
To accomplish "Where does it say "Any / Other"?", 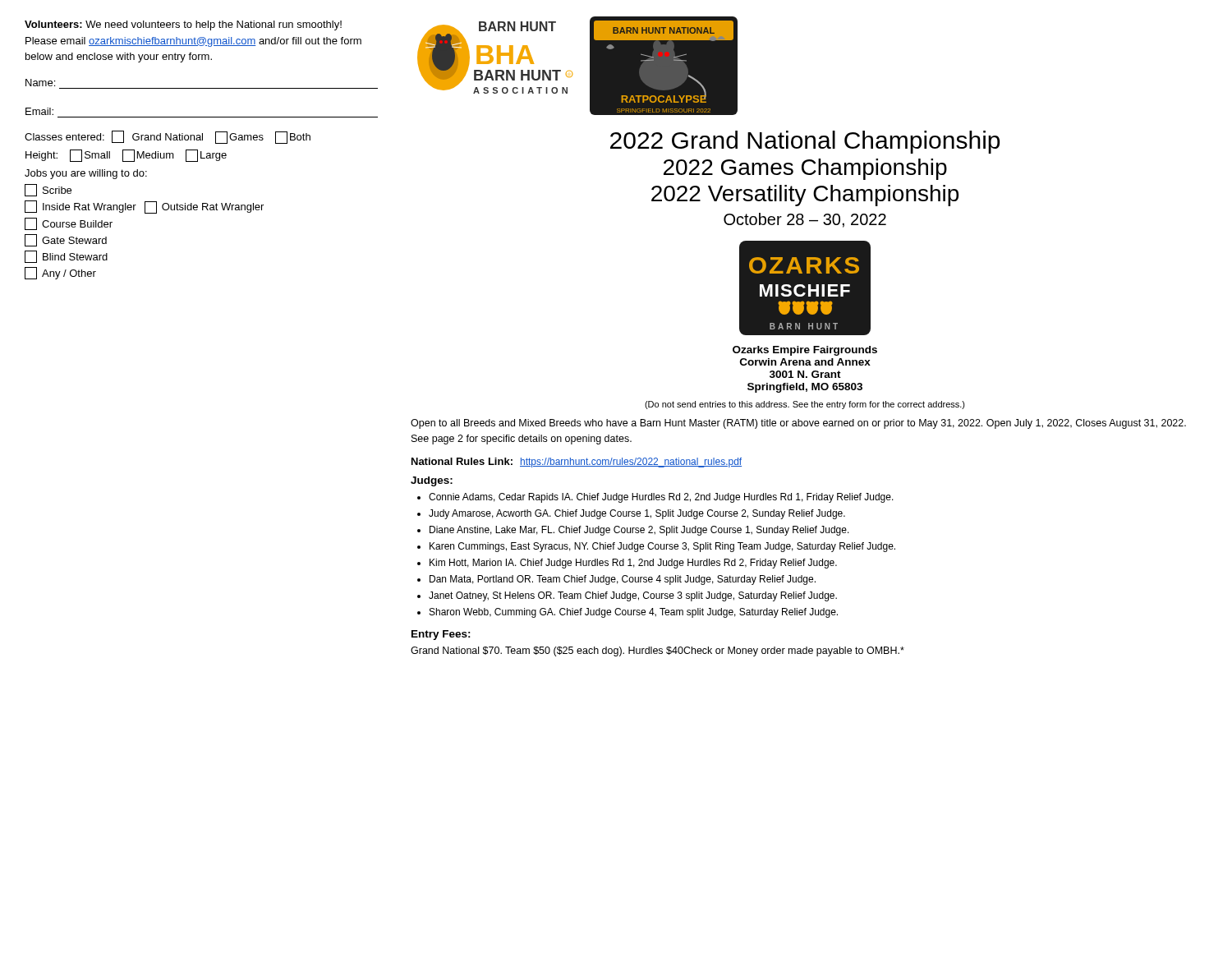I will (x=60, y=273).
